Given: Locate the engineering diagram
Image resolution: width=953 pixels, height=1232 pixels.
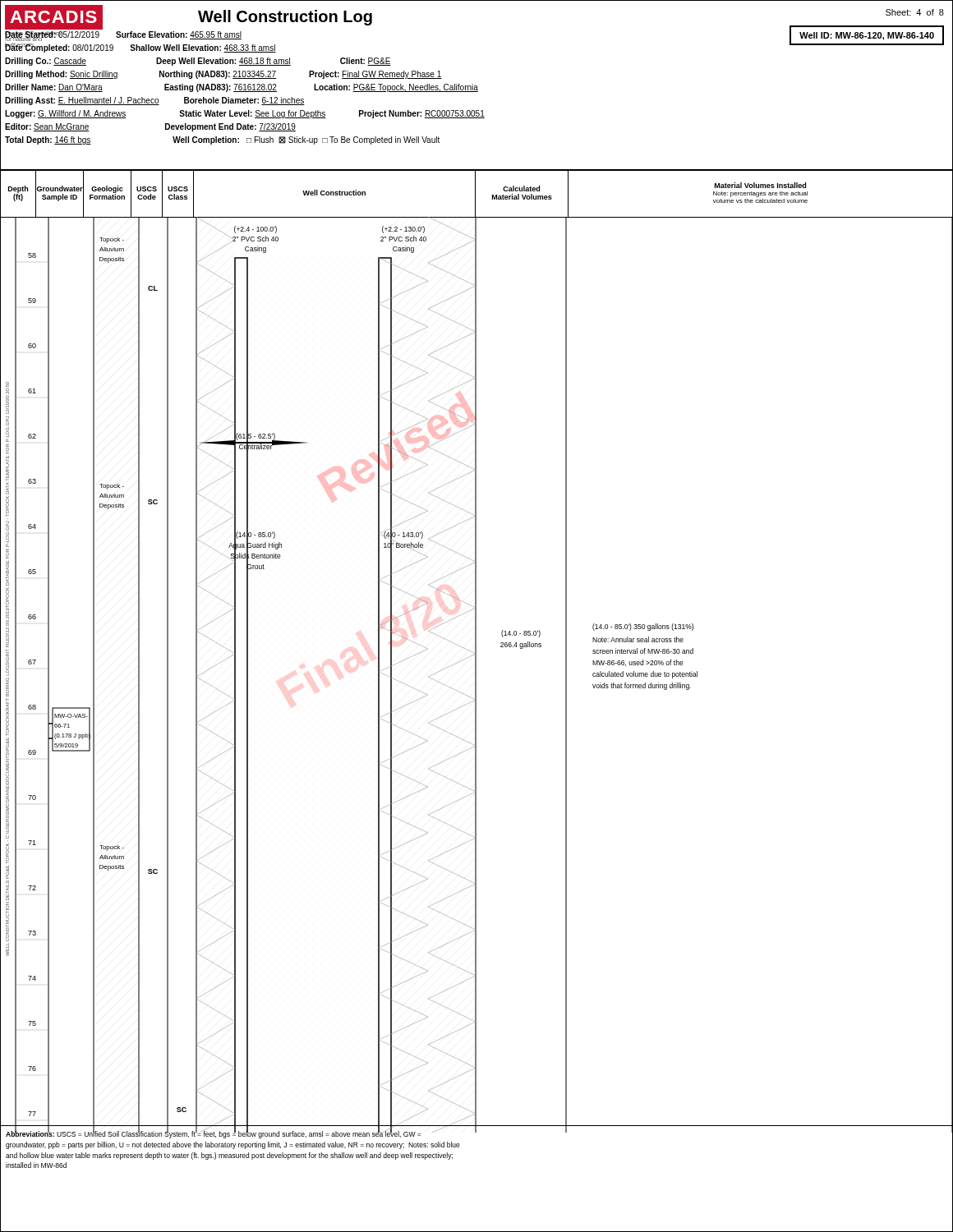Looking at the screenshot, I should 476,675.
